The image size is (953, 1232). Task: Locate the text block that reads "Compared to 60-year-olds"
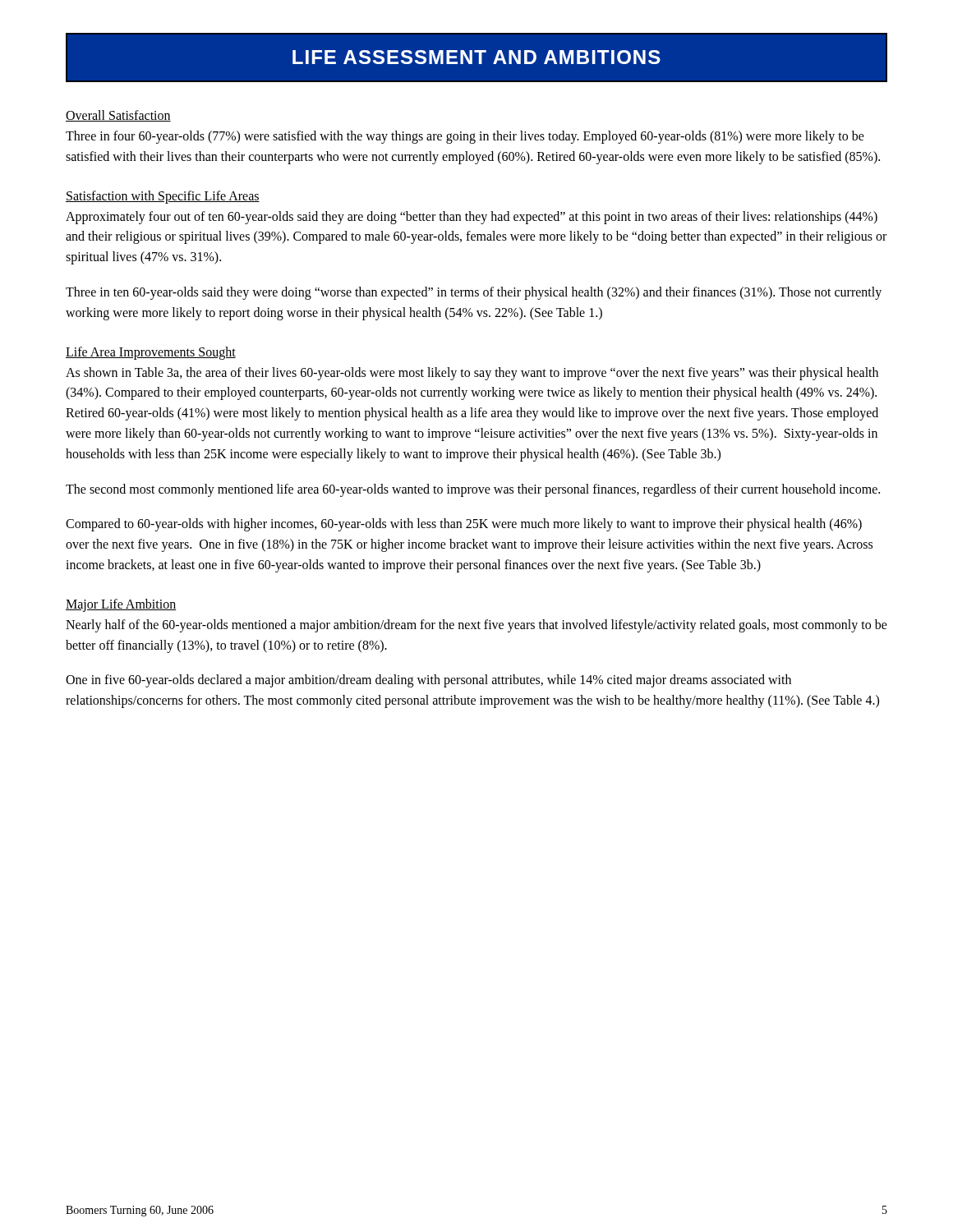[469, 544]
